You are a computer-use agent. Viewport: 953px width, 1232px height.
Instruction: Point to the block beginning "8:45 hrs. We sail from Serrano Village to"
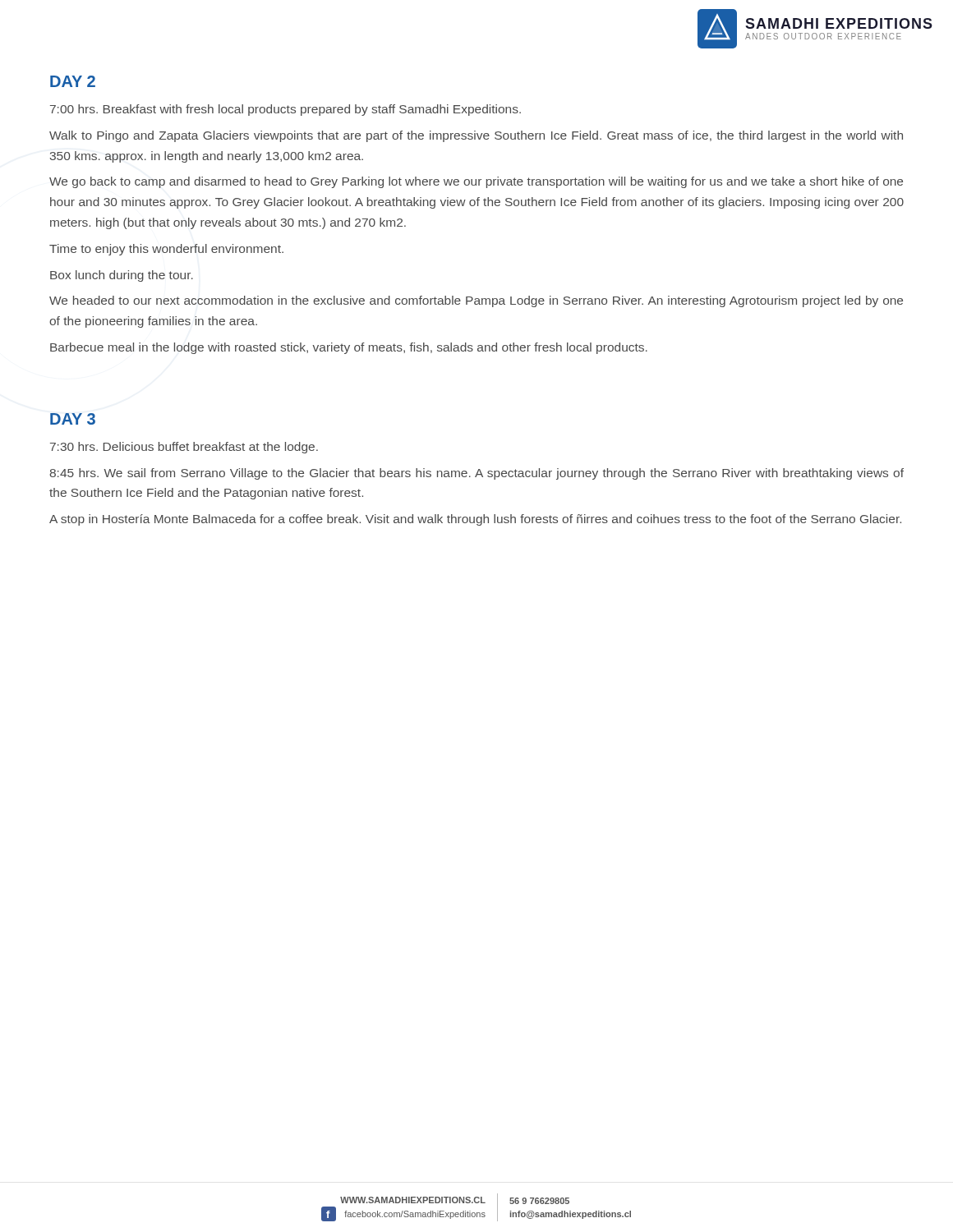pyautogui.click(x=476, y=483)
